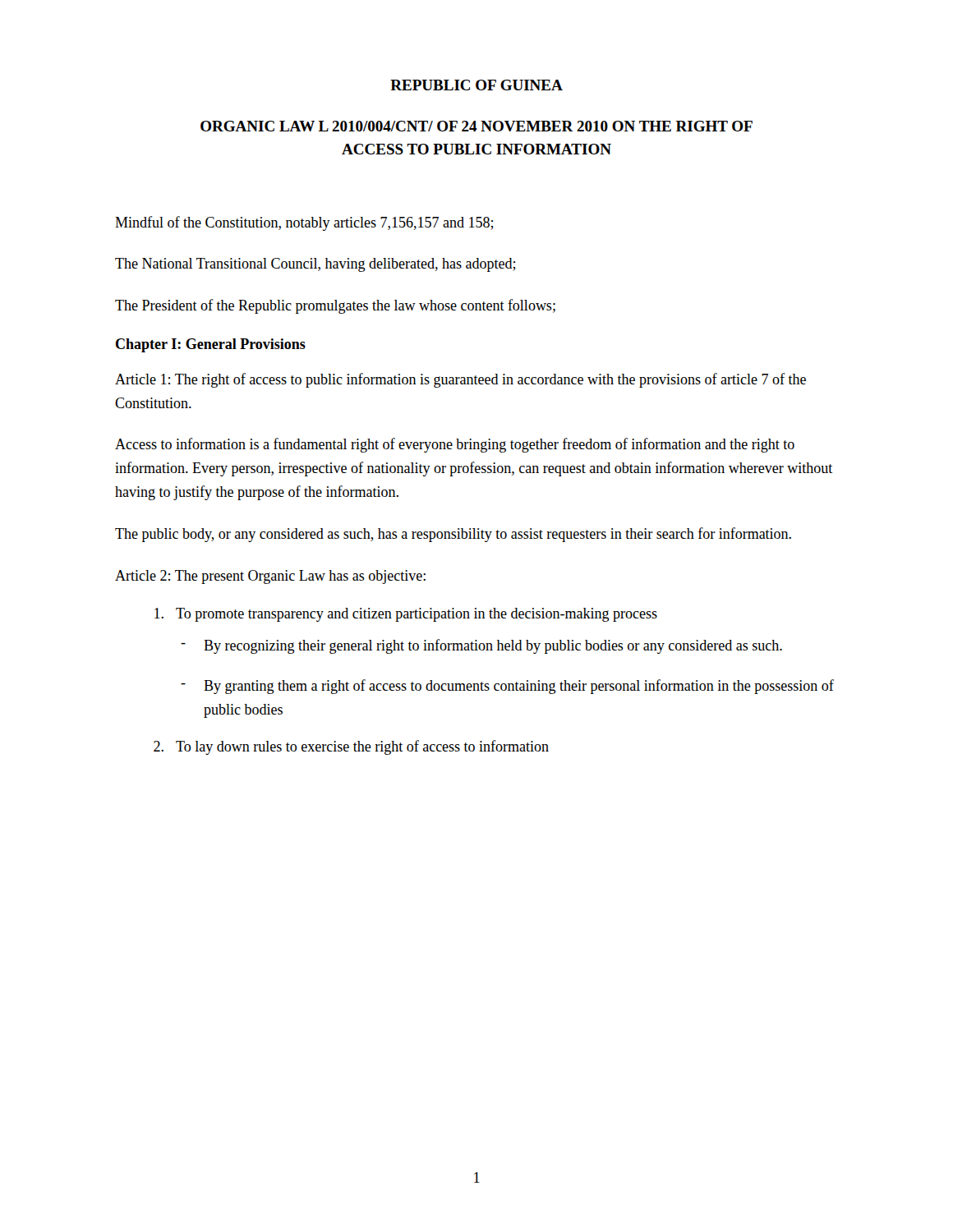Locate the text starting "The National Transitional Council, having deliberated, has"
The width and height of the screenshot is (953, 1232).
[316, 264]
